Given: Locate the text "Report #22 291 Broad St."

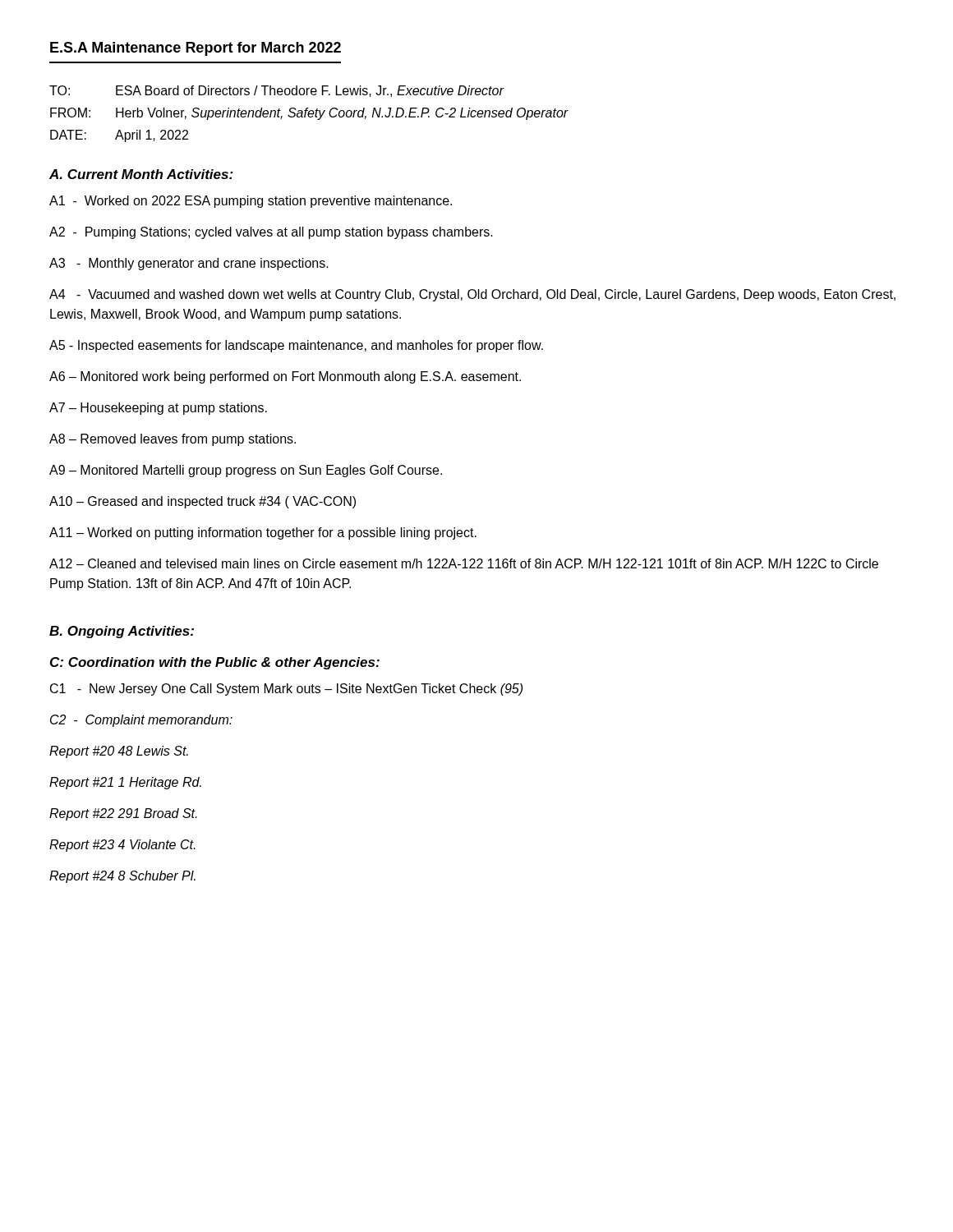Looking at the screenshot, I should [x=124, y=813].
